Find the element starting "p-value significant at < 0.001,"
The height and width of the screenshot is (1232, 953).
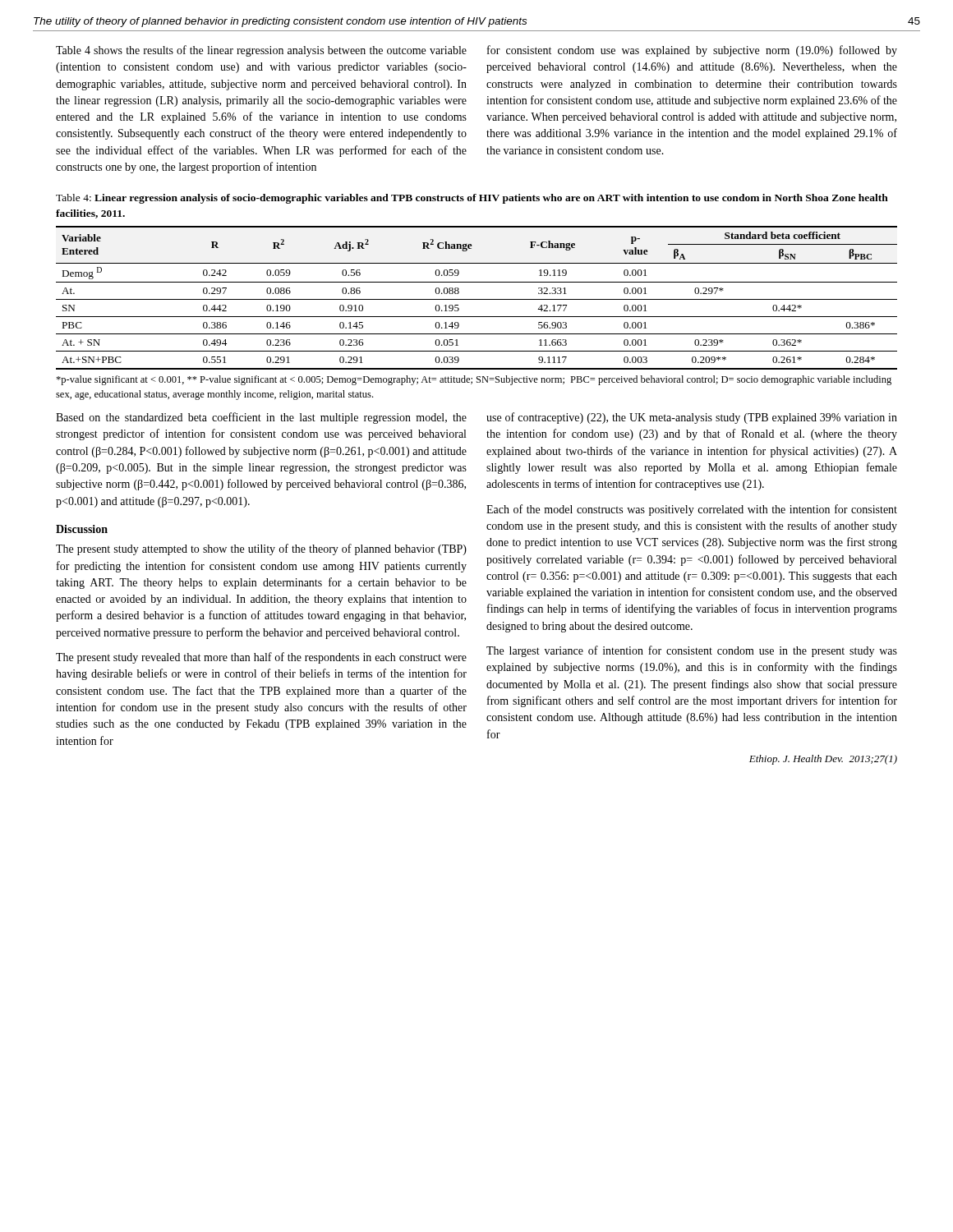[x=474, y=387]
